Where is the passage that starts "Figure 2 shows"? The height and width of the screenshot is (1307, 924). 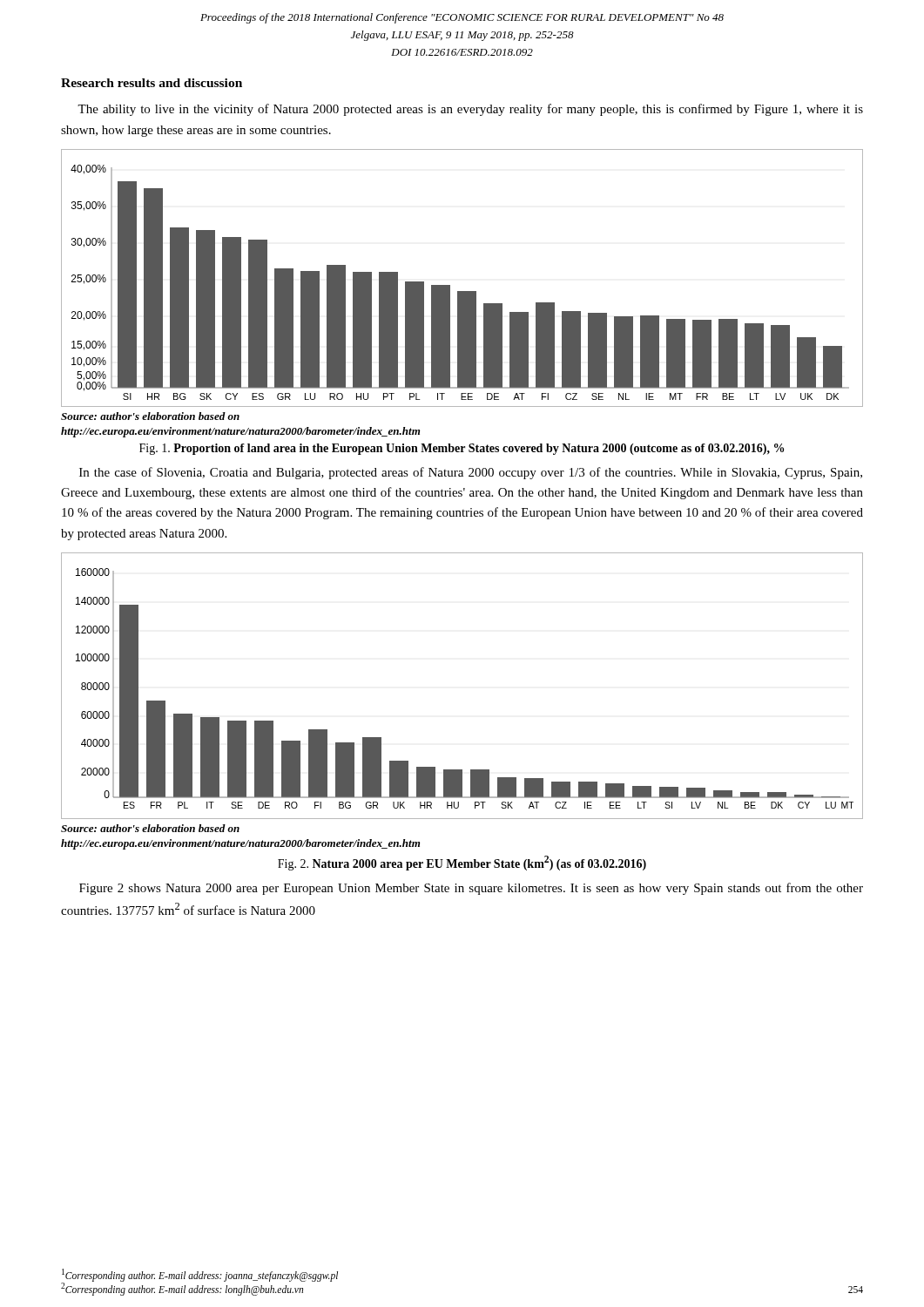[462, 899]
